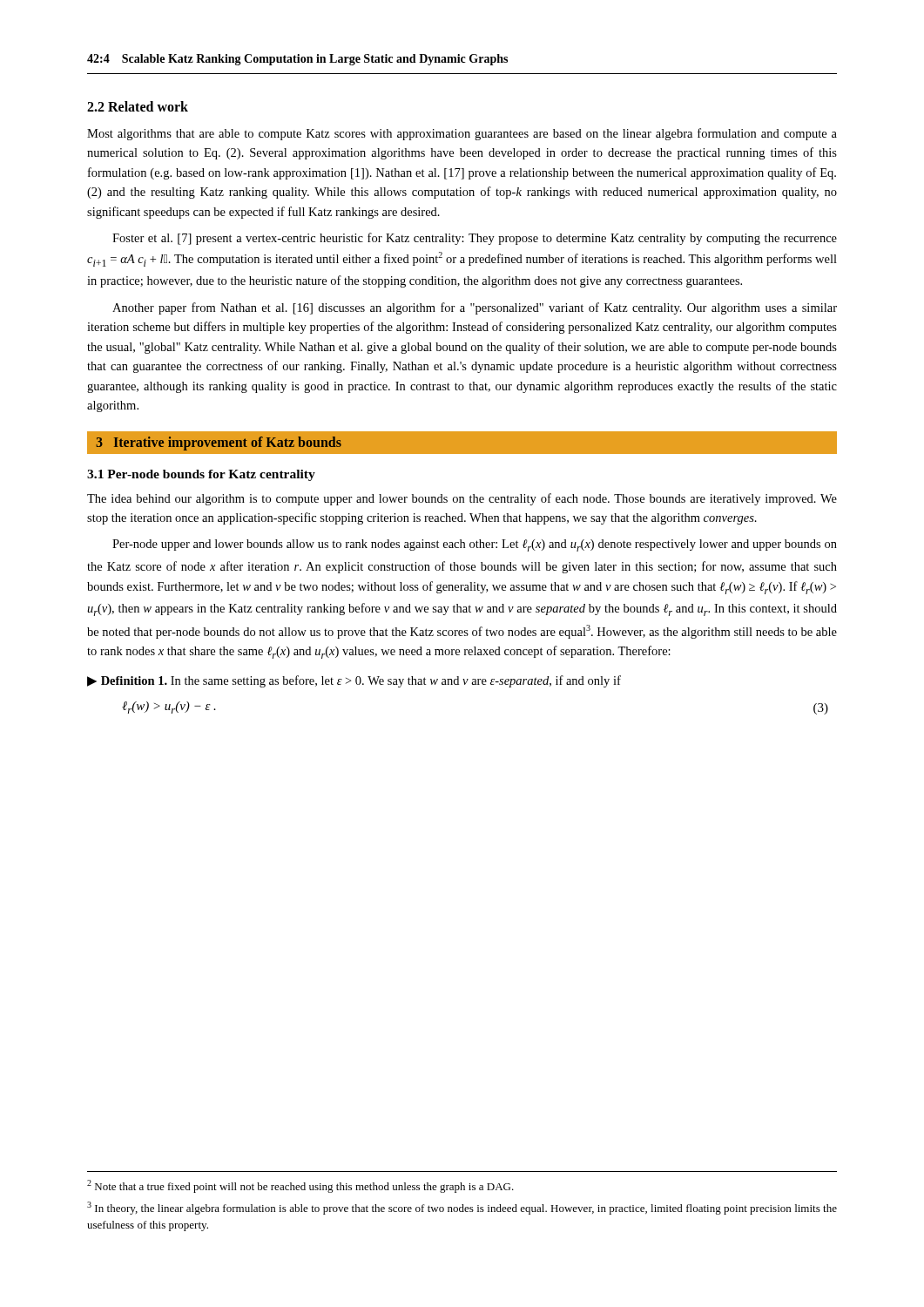Point to the block beginning "The idea behind our algorithm"
The height and width of the screenshot is (1307, 924).
[462, 508]
